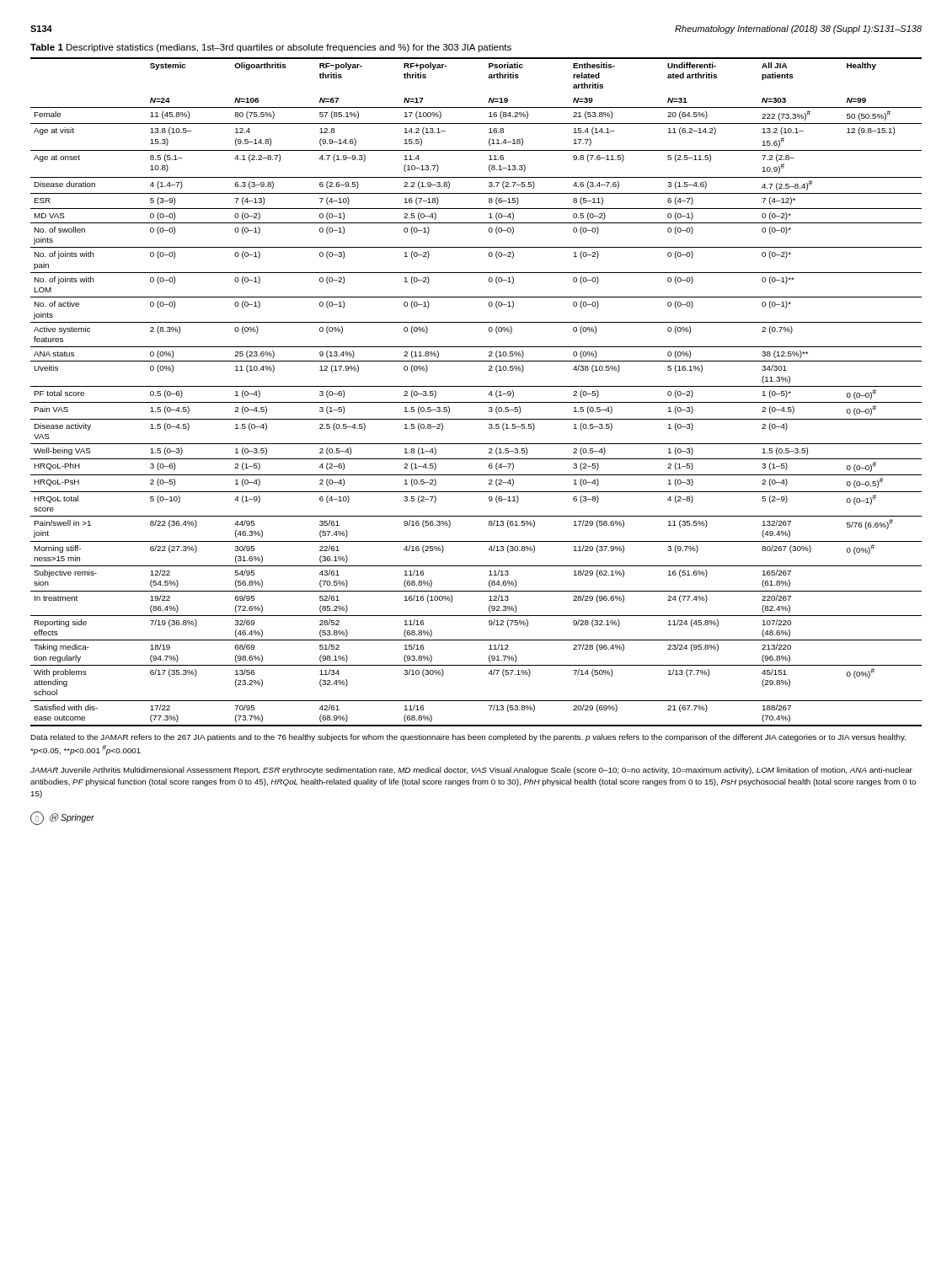This screenshot has height=1264, width=952.
Task: Point to the text block starting "Data related to the JAMAR"
Action: [468, 744]
